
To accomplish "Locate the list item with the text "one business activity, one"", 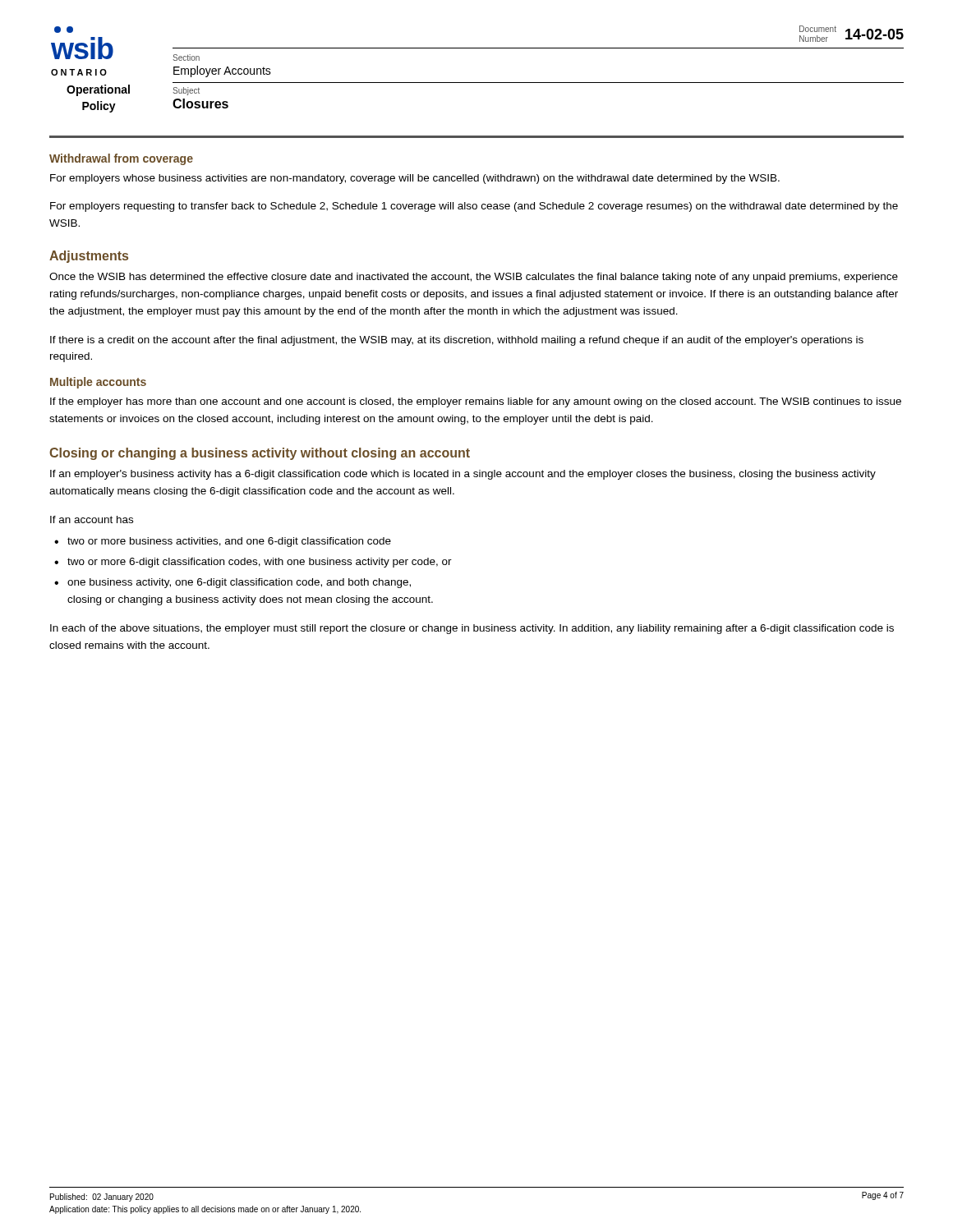I will click(x=232, y=583).
